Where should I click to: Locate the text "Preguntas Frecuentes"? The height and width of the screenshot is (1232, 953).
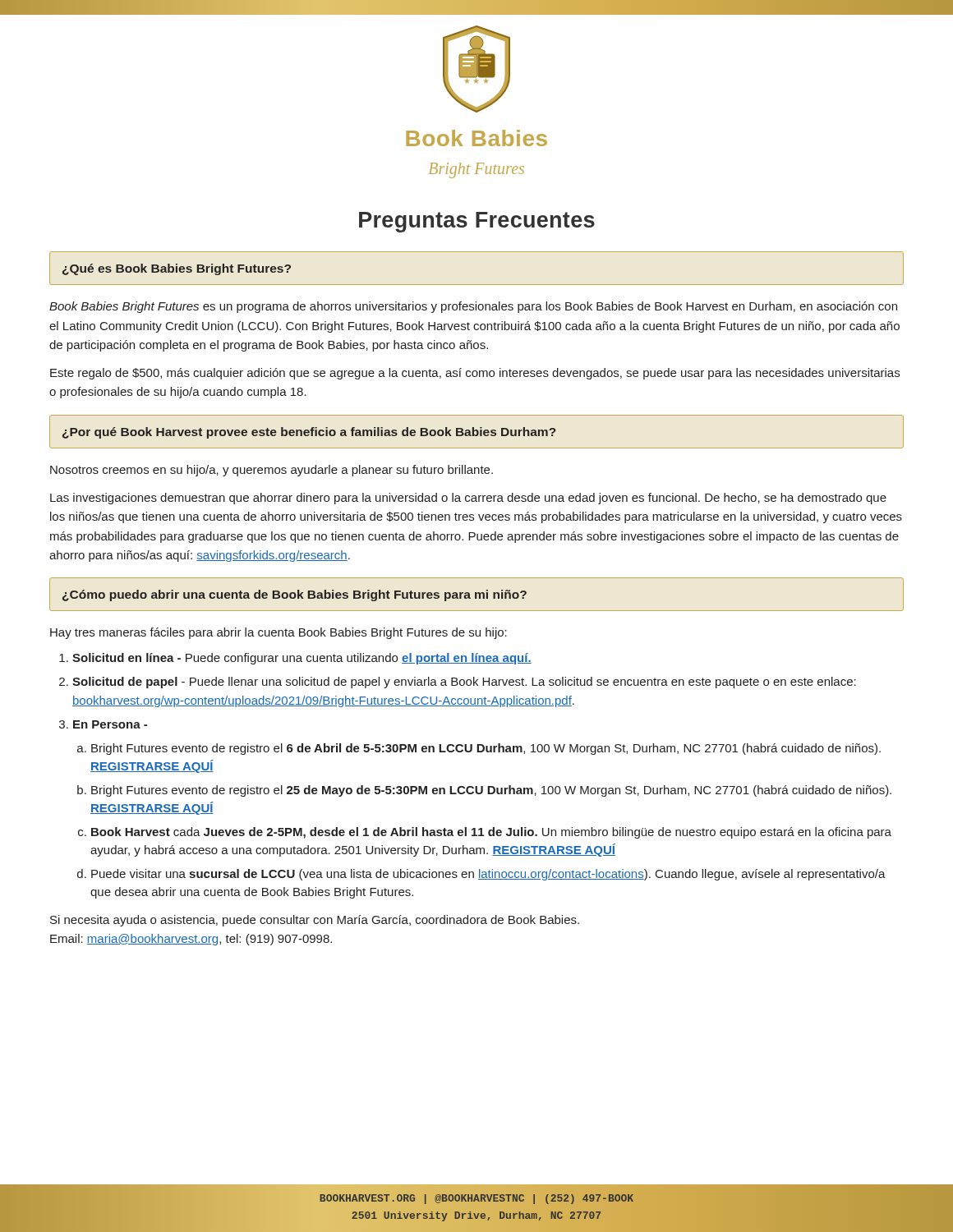[476, 220]
